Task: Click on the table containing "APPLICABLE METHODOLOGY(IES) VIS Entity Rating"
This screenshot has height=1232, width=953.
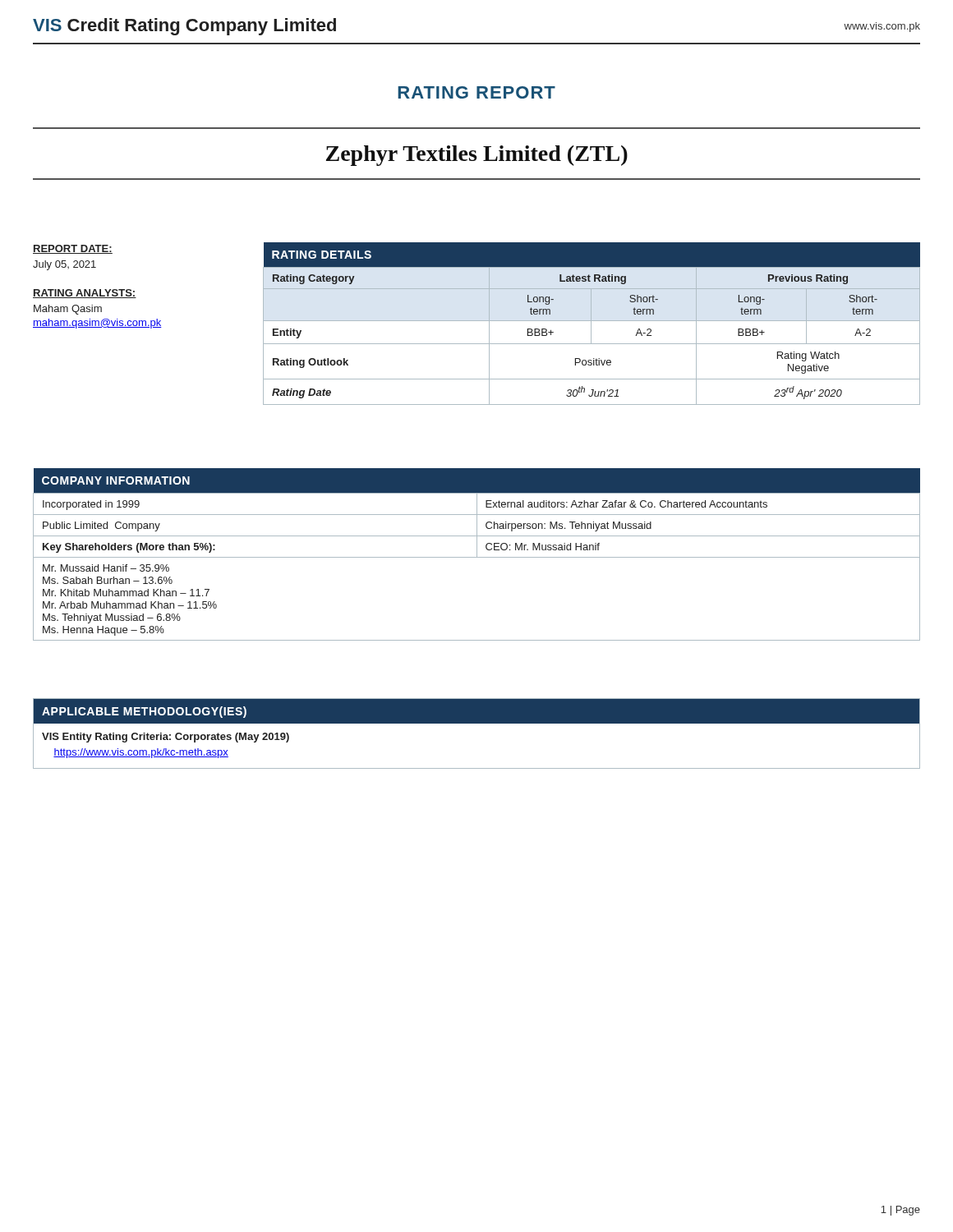Action: 476,733
